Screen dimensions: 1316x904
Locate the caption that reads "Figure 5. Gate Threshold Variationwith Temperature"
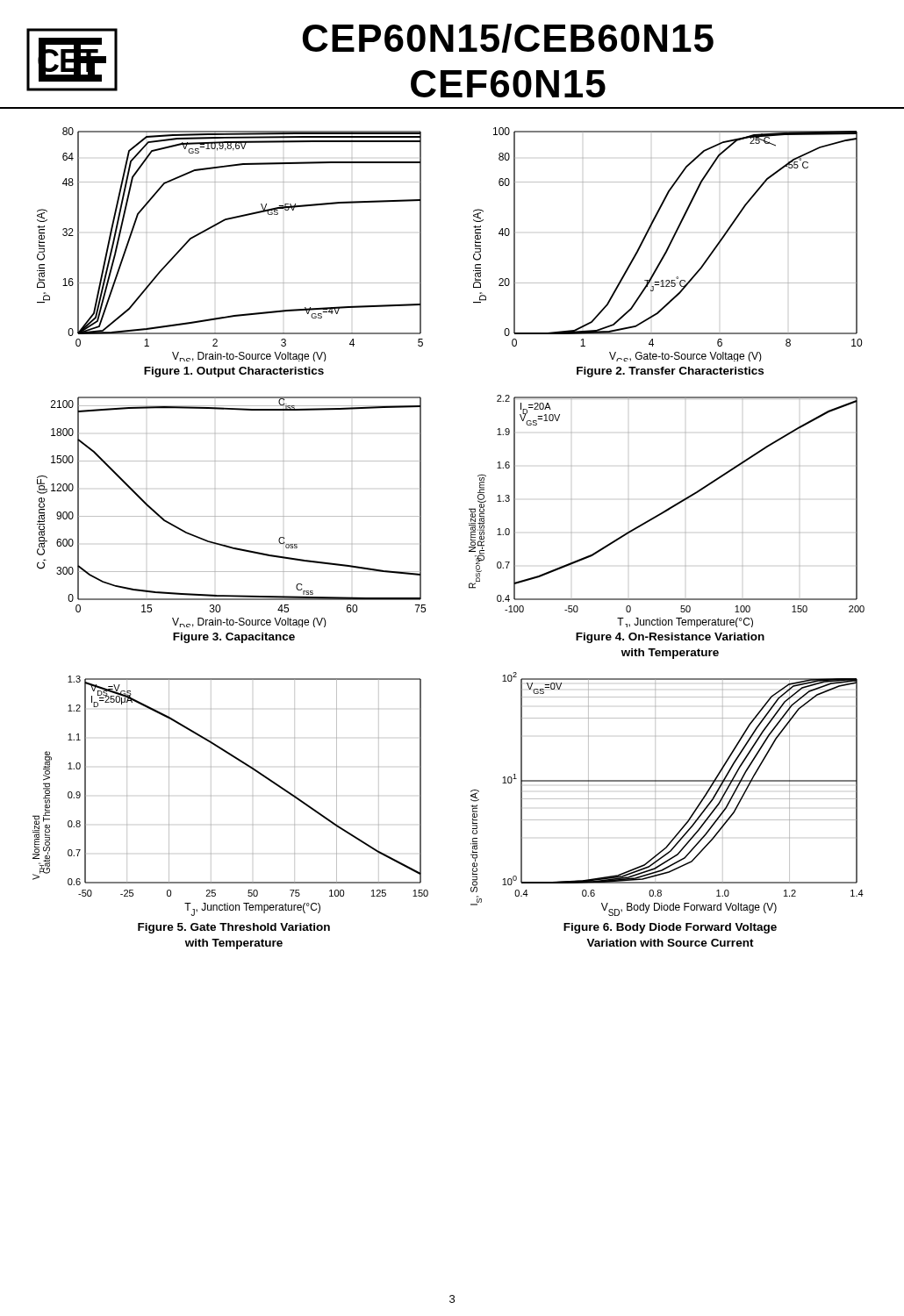coord(234,935)
